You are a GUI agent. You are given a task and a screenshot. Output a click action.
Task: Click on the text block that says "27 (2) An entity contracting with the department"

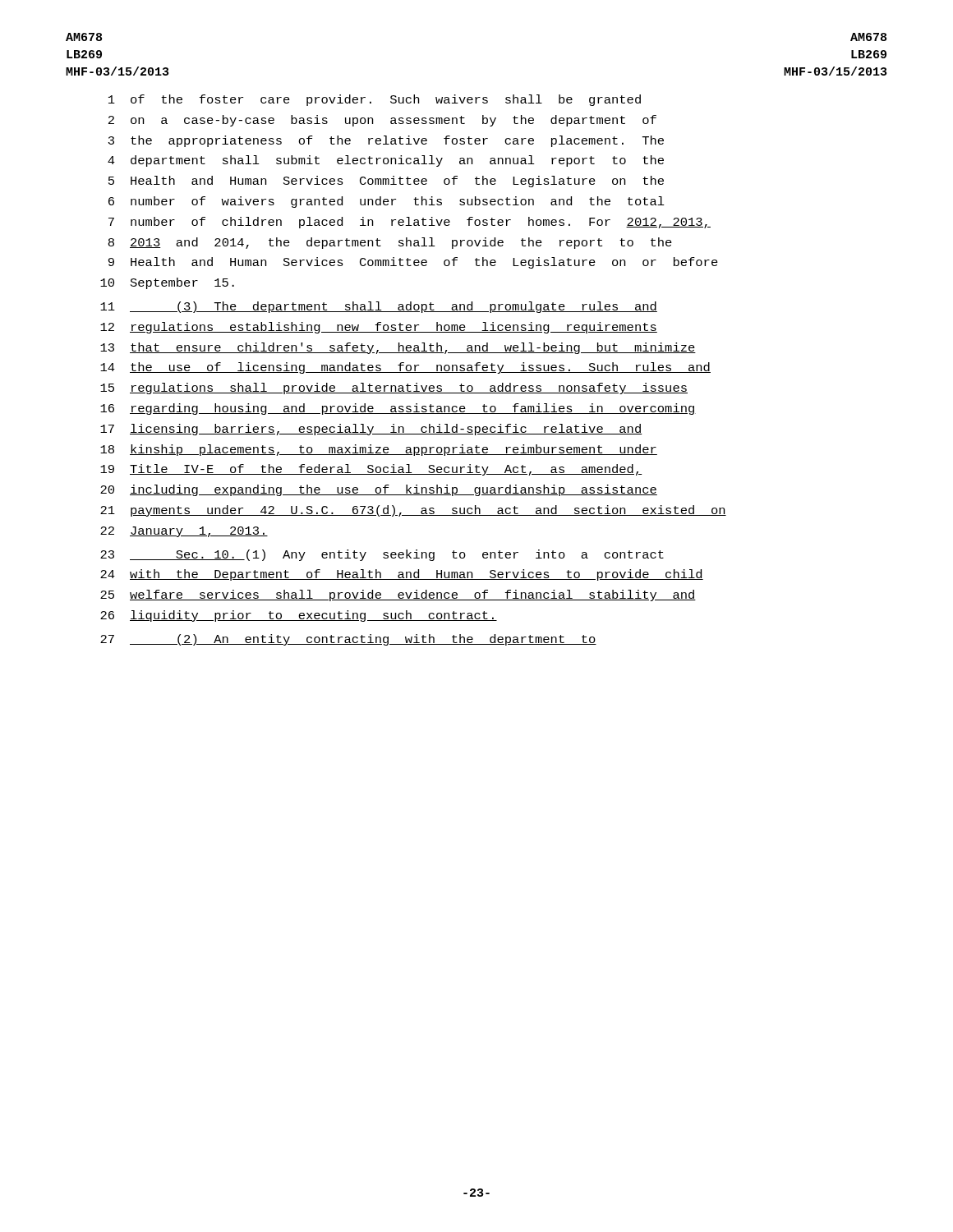(x=476, y=640)
